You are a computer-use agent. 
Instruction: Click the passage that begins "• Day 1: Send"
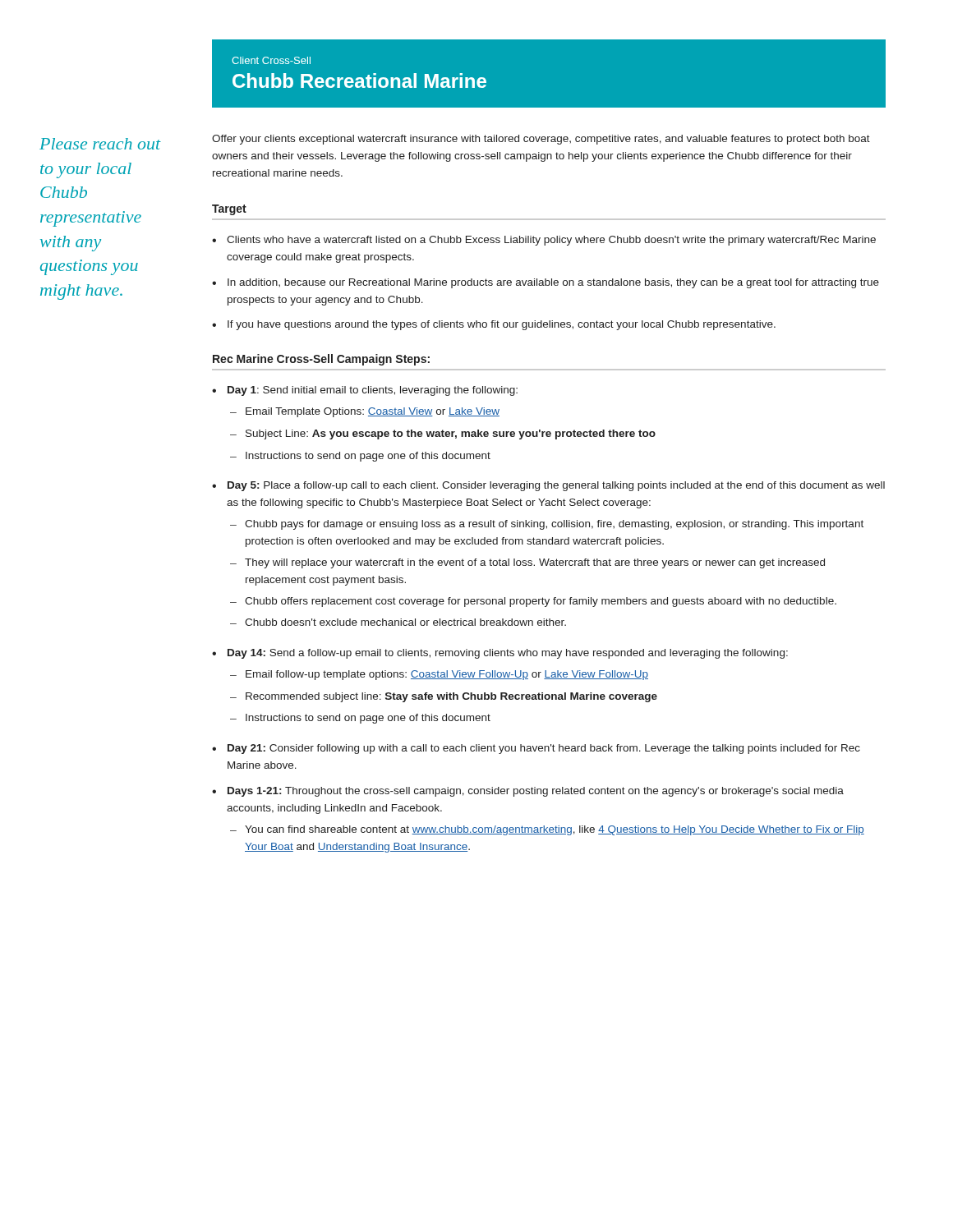(549, 426)
